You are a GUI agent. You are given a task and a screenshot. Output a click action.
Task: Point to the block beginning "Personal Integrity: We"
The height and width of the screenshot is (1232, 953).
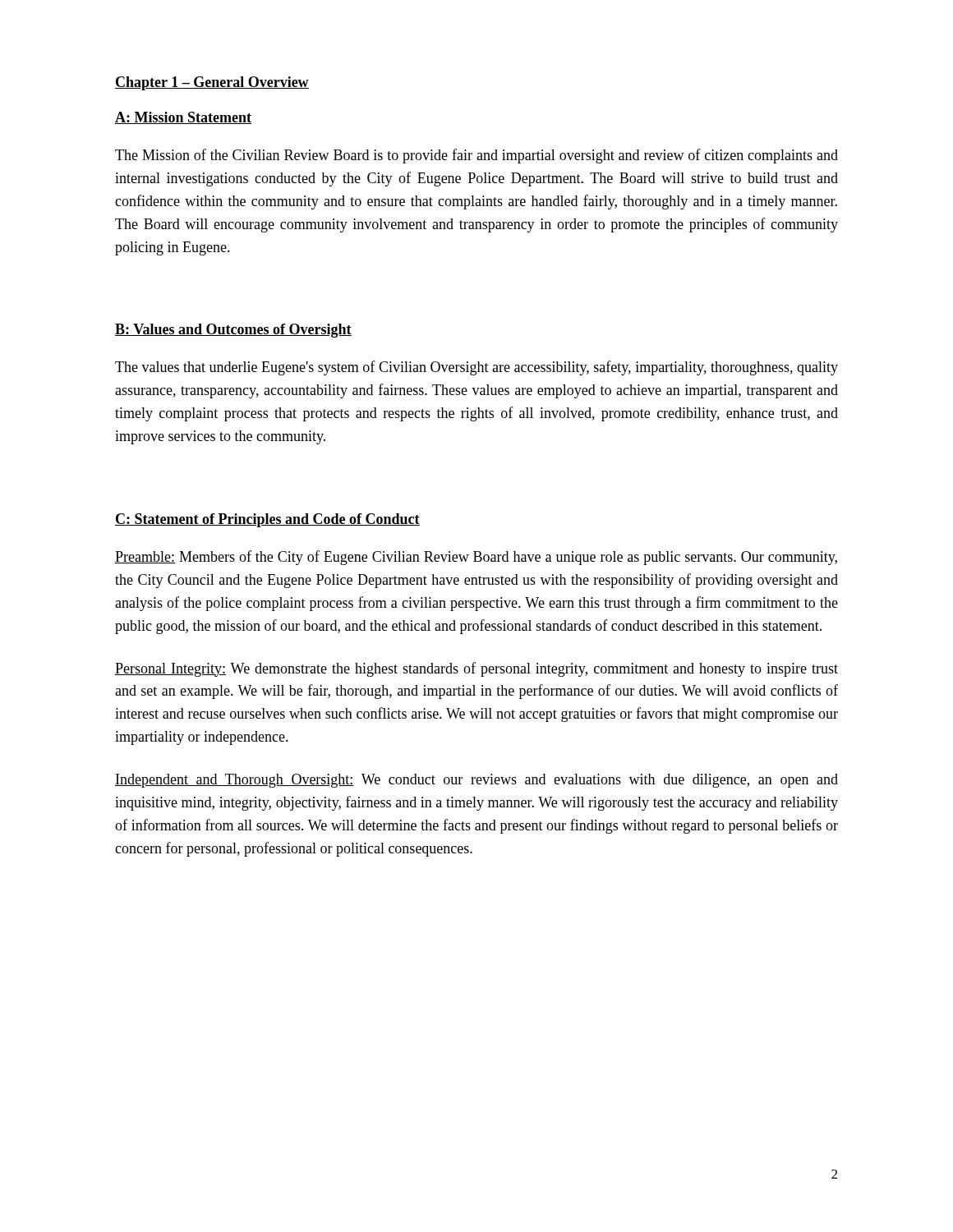(x=476, y=703)
